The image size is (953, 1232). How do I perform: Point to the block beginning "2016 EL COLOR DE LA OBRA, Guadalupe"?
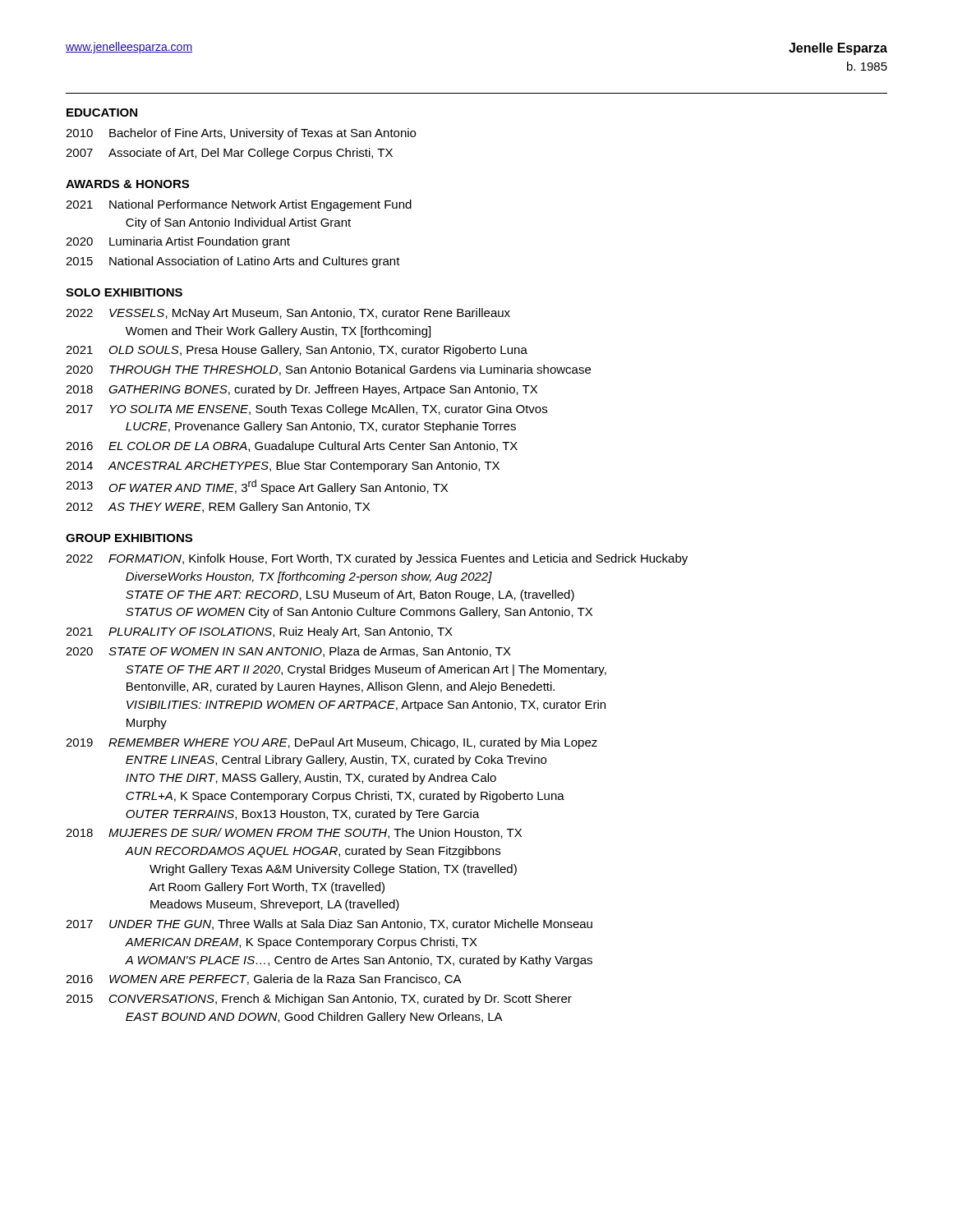[476, 446]
